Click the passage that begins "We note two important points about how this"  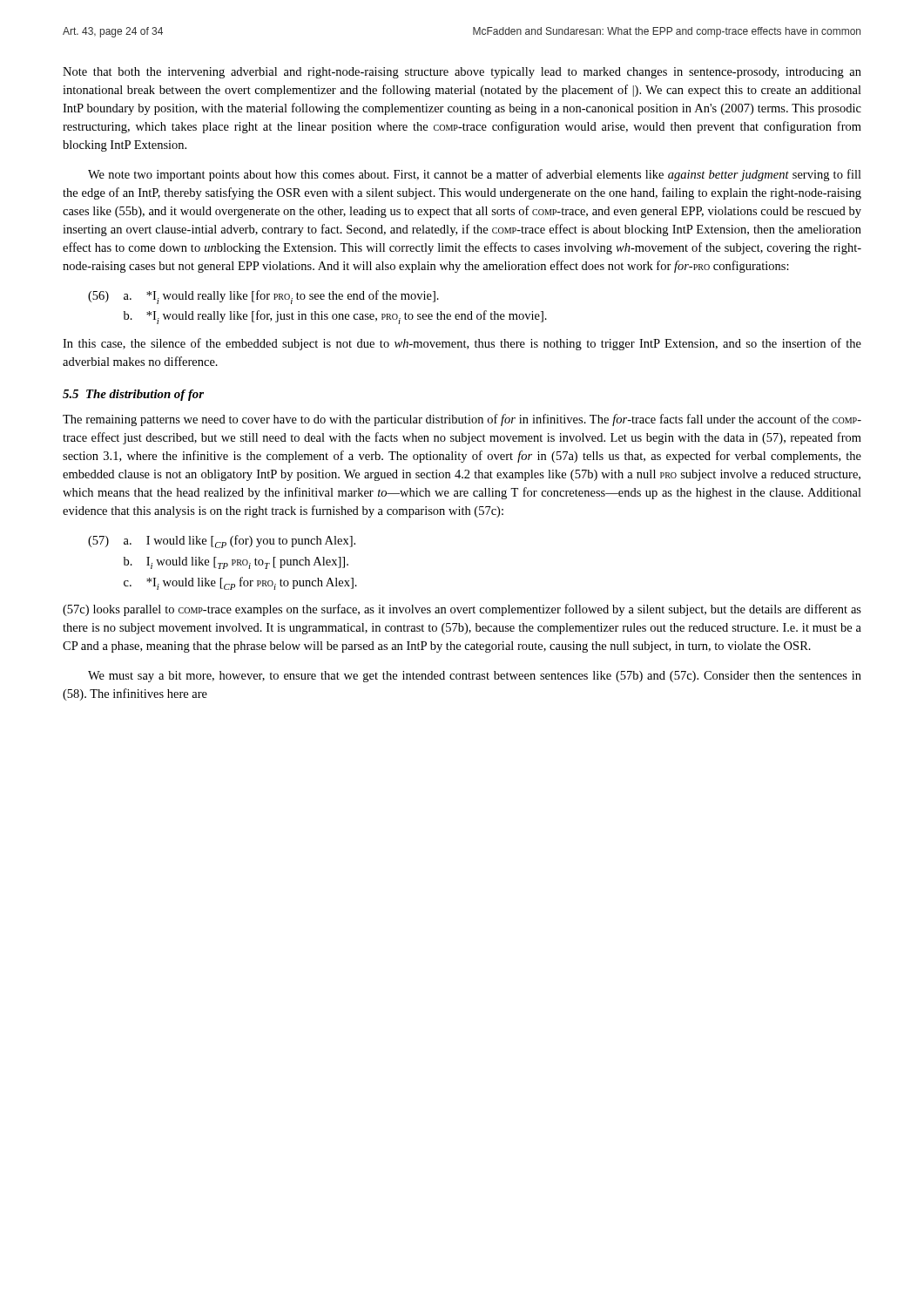[x=462, y=221]
